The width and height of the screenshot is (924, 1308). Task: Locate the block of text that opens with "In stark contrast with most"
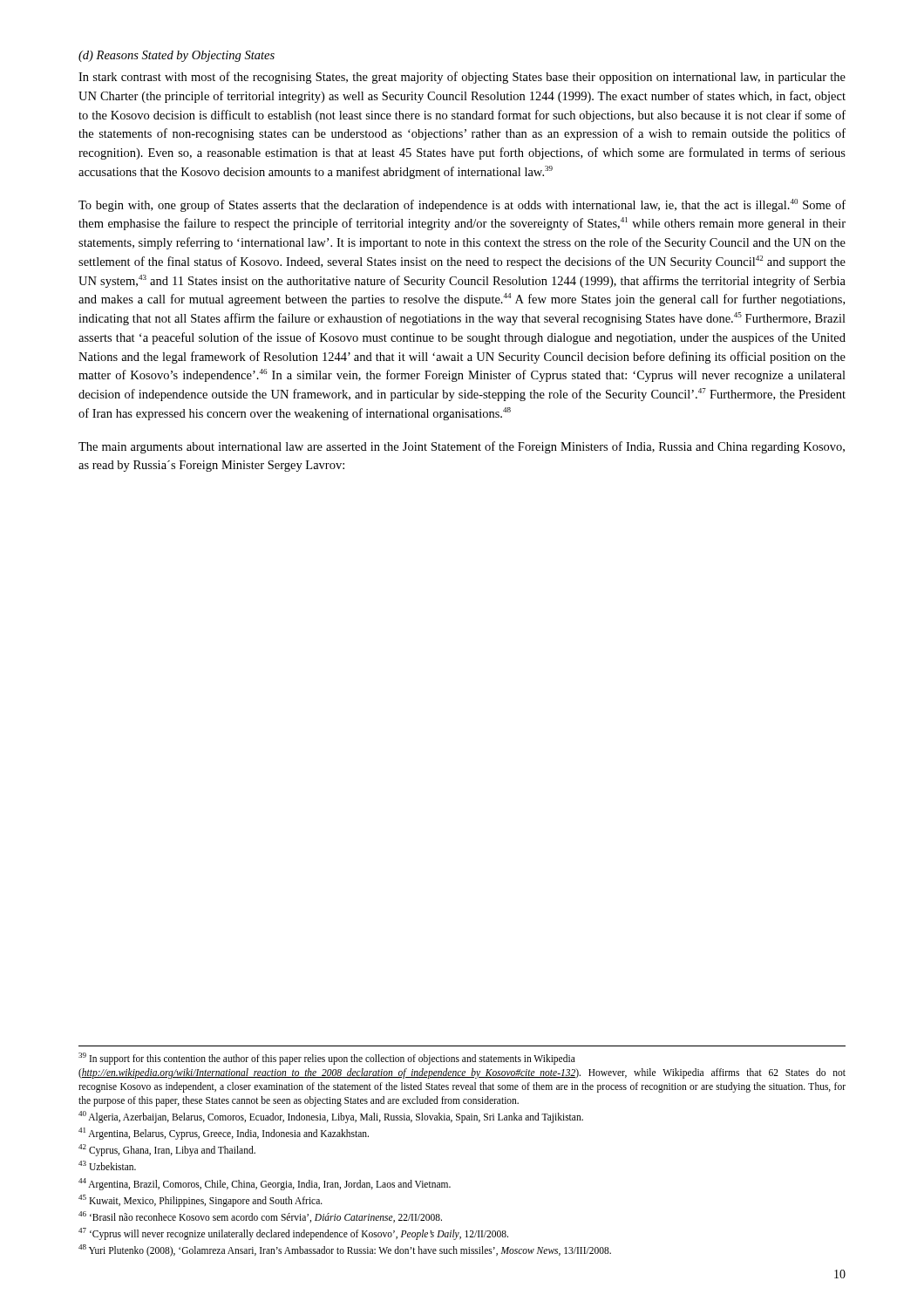click(x=462, y=125)
